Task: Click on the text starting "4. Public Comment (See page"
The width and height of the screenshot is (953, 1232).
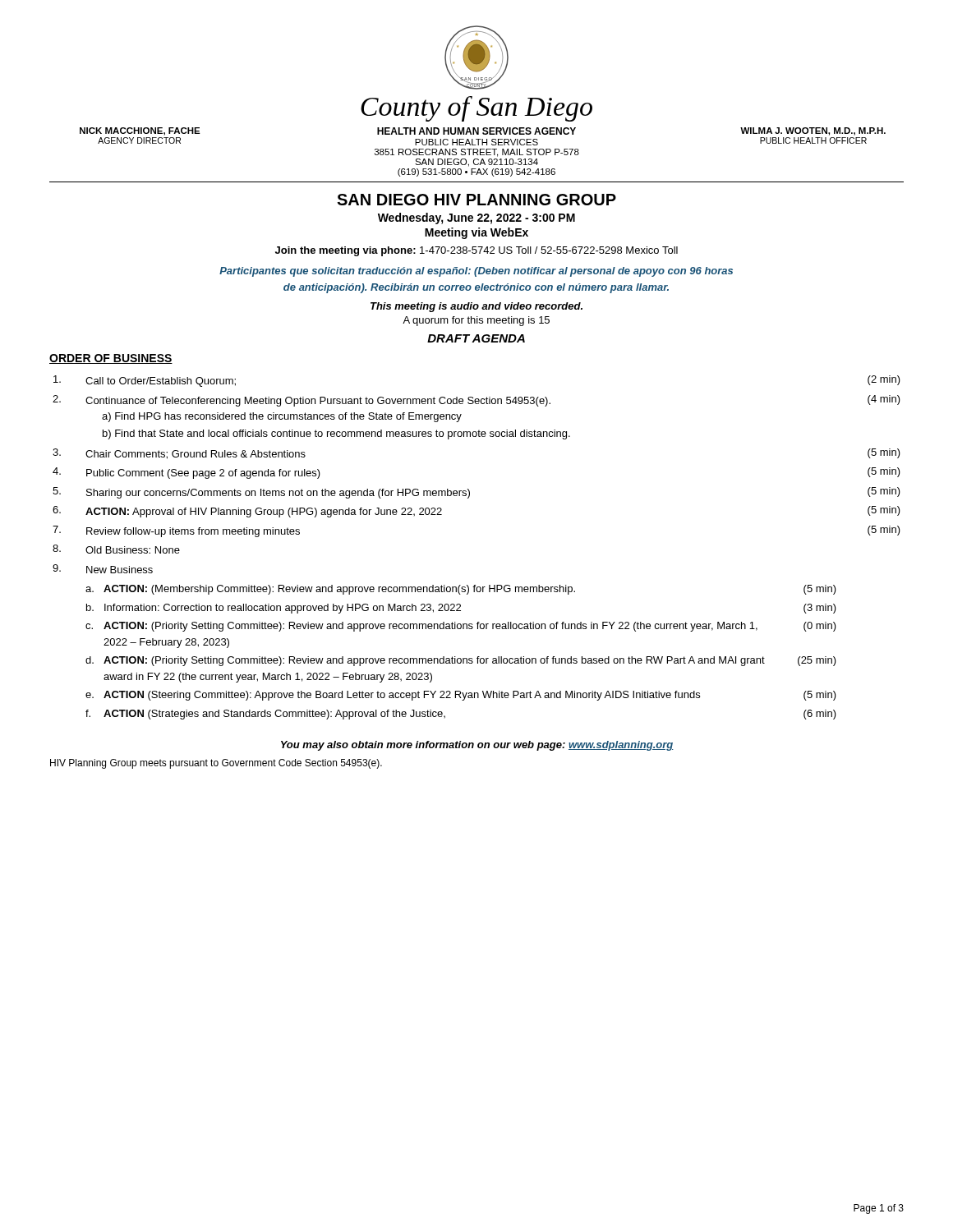Action: tap(203, 473)
